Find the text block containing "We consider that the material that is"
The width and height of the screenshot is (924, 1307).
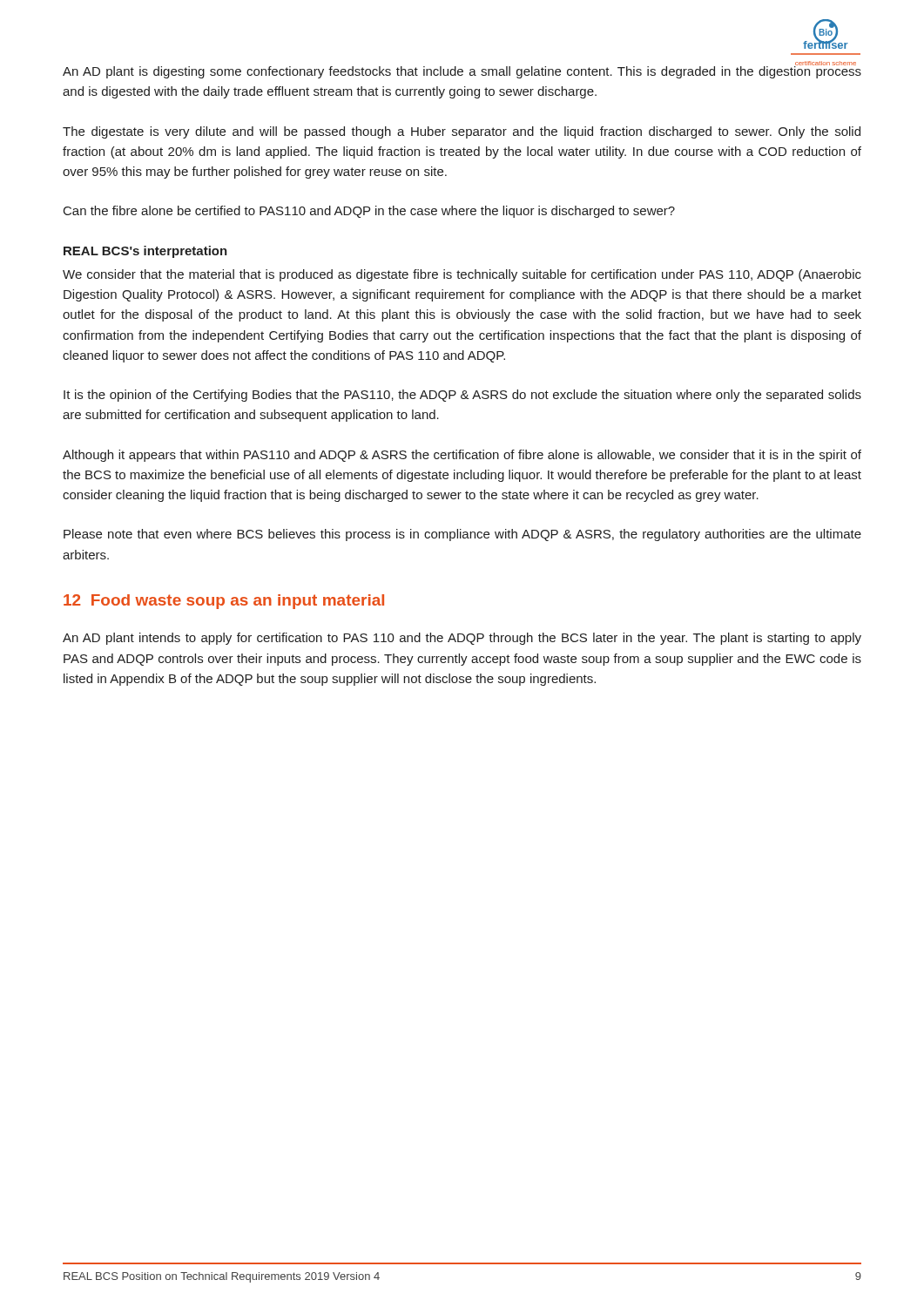coord(462,314)
